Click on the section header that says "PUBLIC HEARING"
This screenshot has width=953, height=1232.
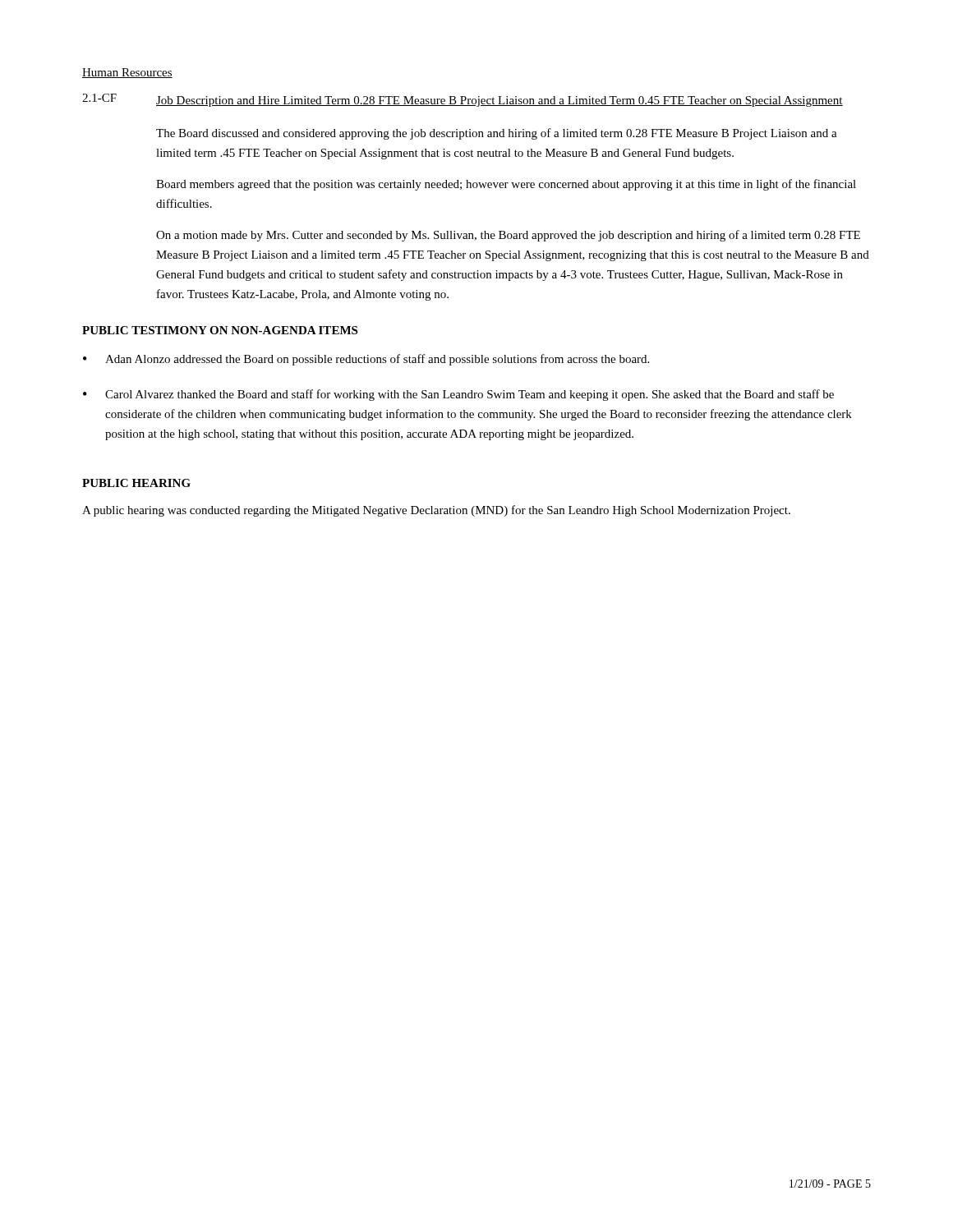[x=136, y=483]
